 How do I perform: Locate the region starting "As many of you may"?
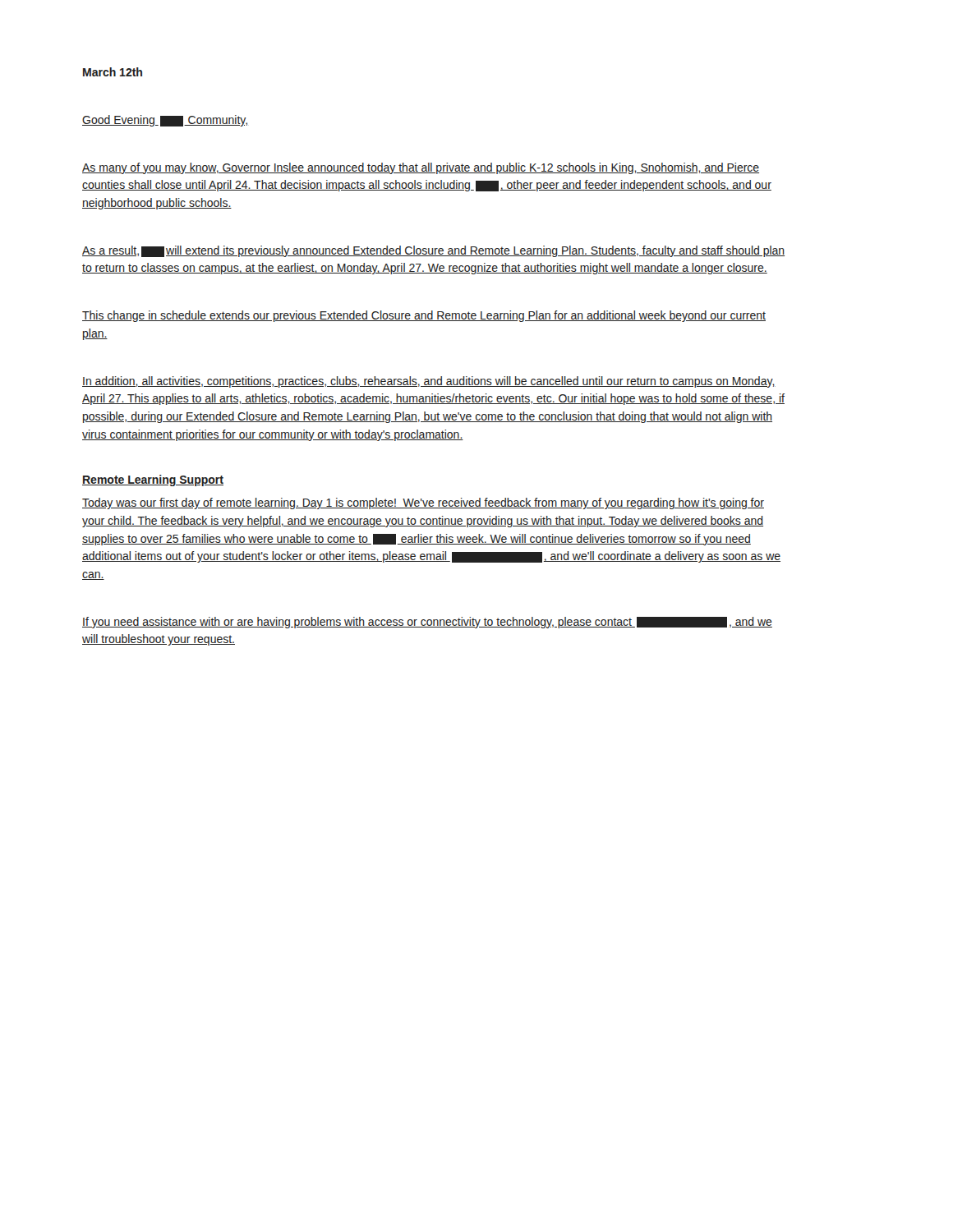click(x=427, y=185)
